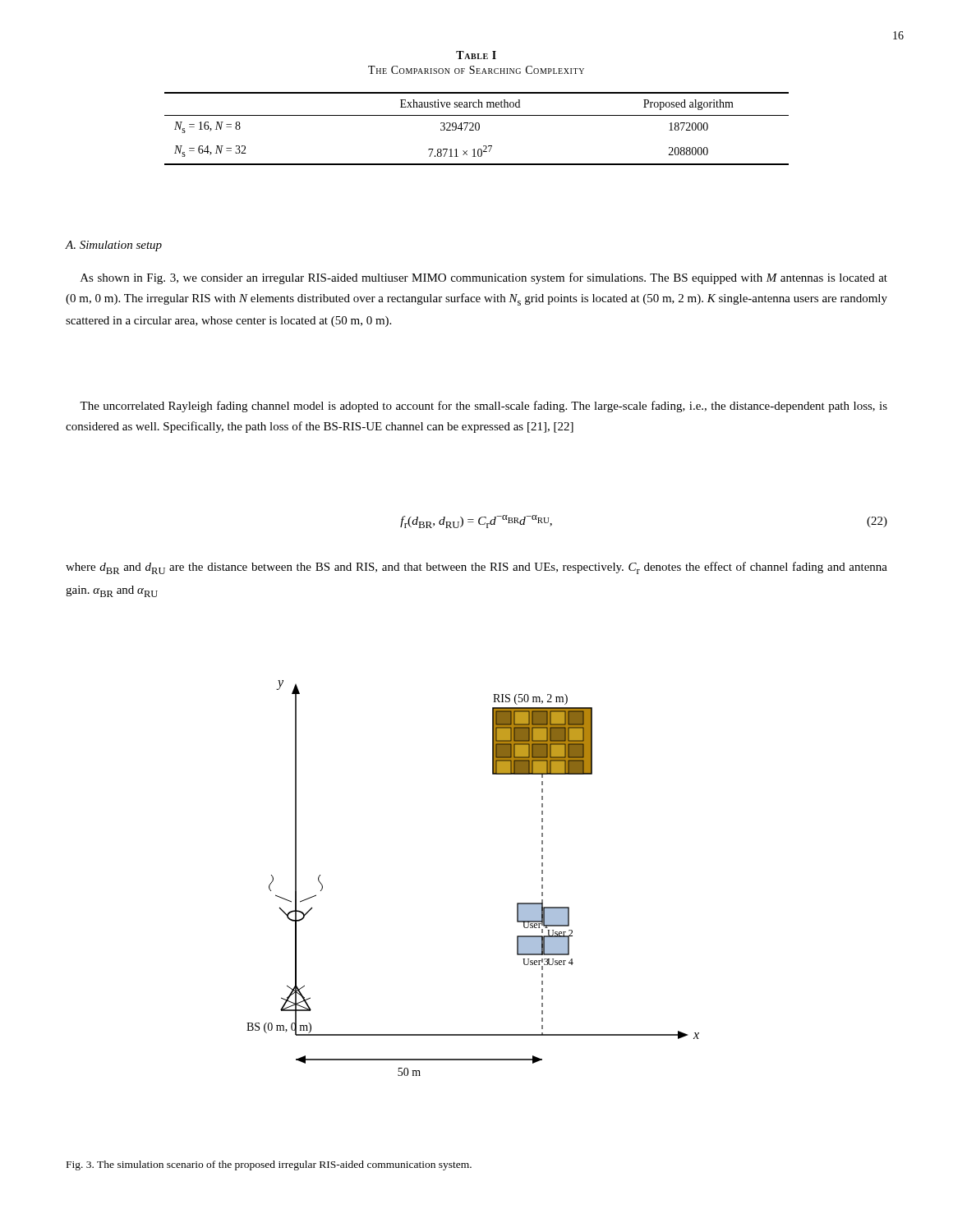953x1232 pixels.
Task: Select the text block that says "As shown in Fig. 3,"
Action: (x=476, y=299)
